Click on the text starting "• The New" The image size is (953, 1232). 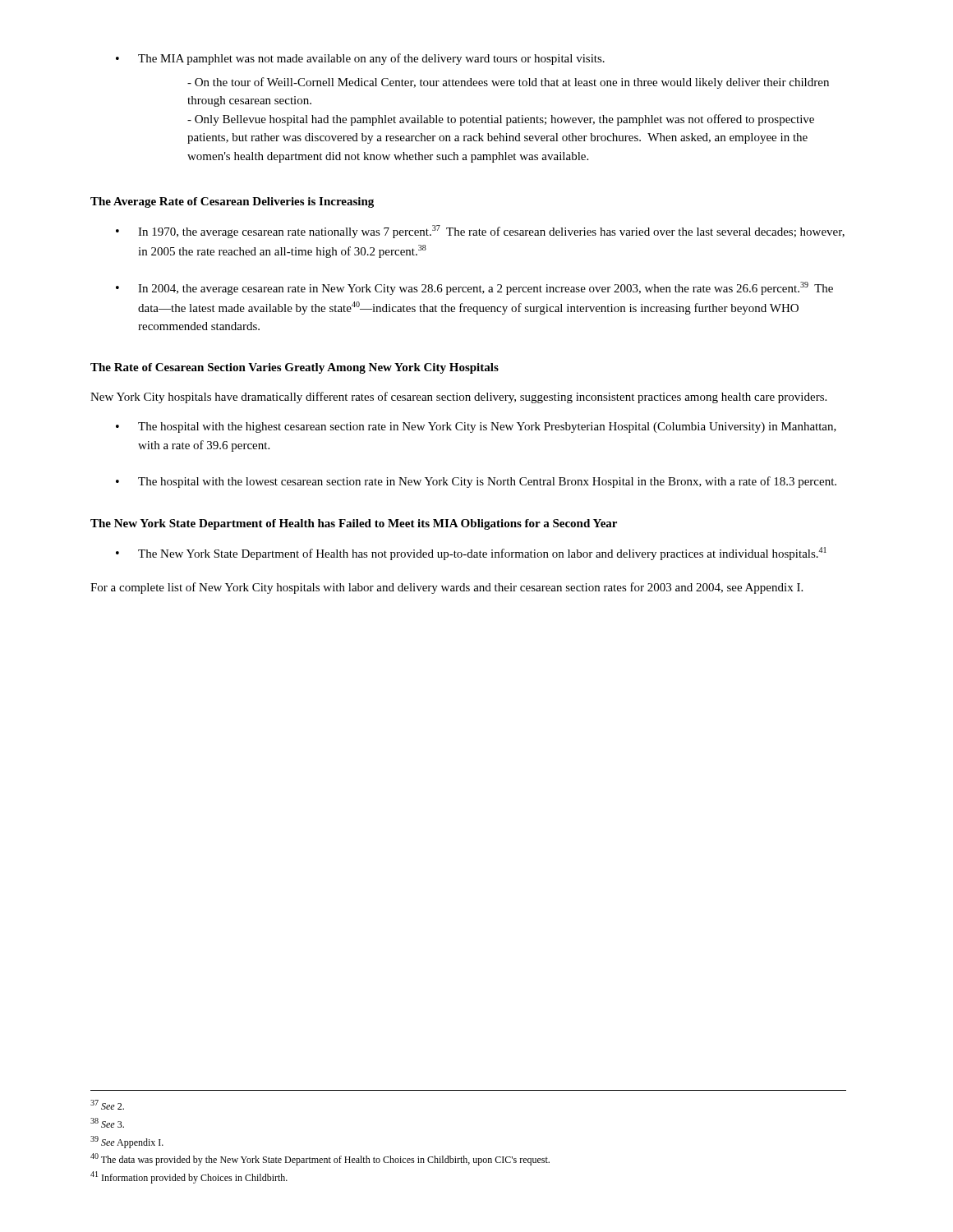click(481, 554)
